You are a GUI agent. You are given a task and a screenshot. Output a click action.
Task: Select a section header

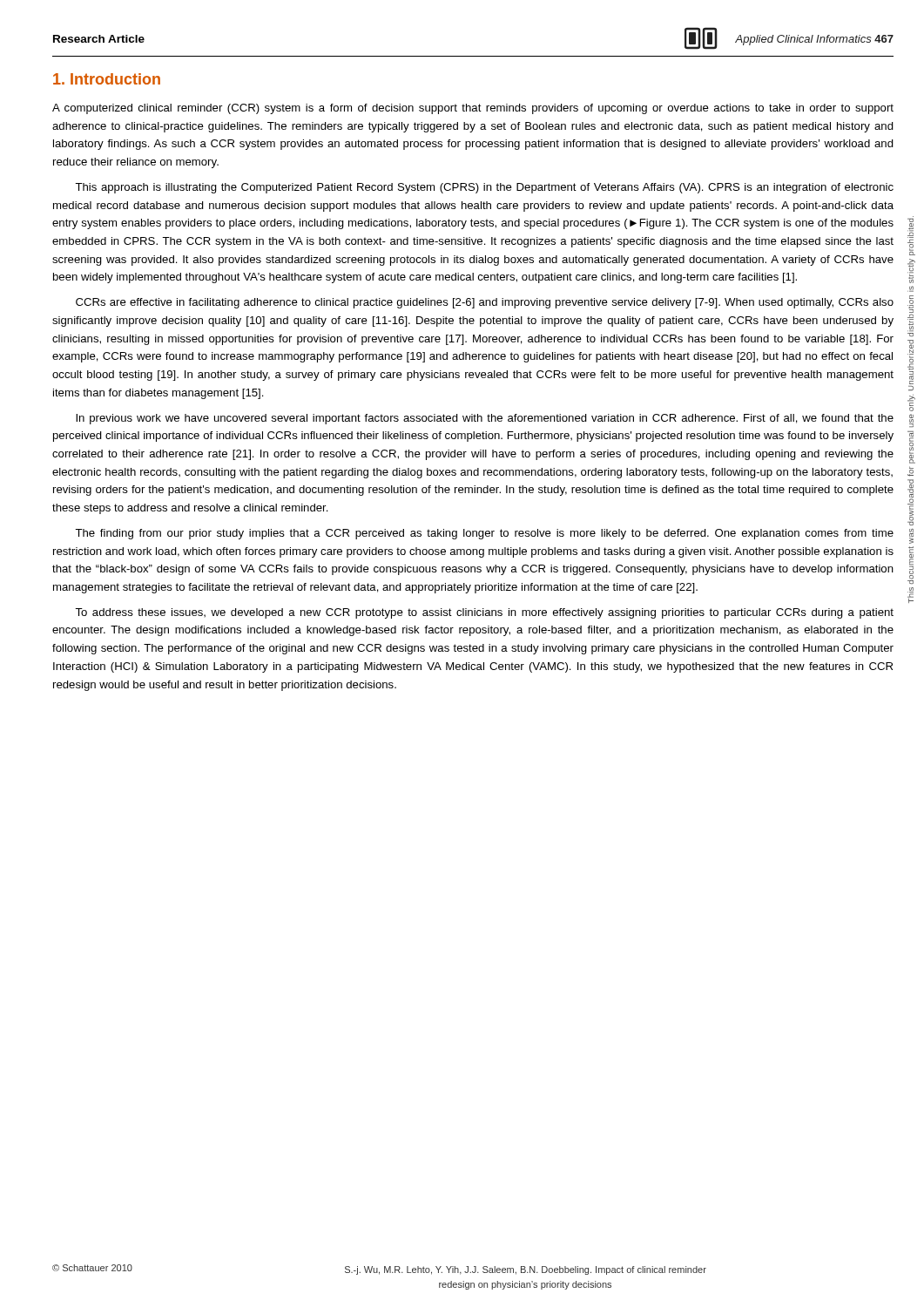(107, 79)
